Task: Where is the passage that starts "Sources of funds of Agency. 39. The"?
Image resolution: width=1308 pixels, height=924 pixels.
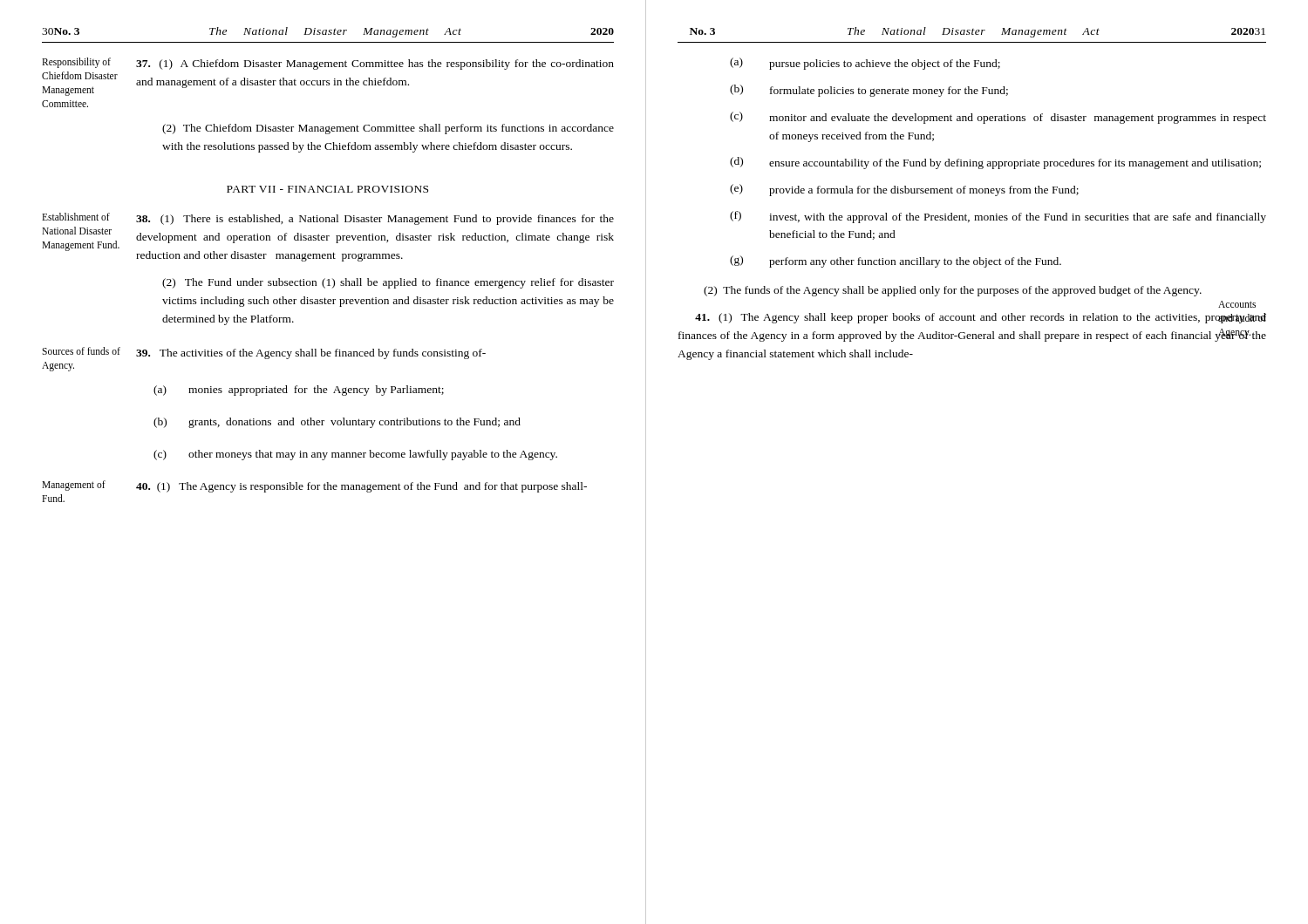Action: coord(328,358)
